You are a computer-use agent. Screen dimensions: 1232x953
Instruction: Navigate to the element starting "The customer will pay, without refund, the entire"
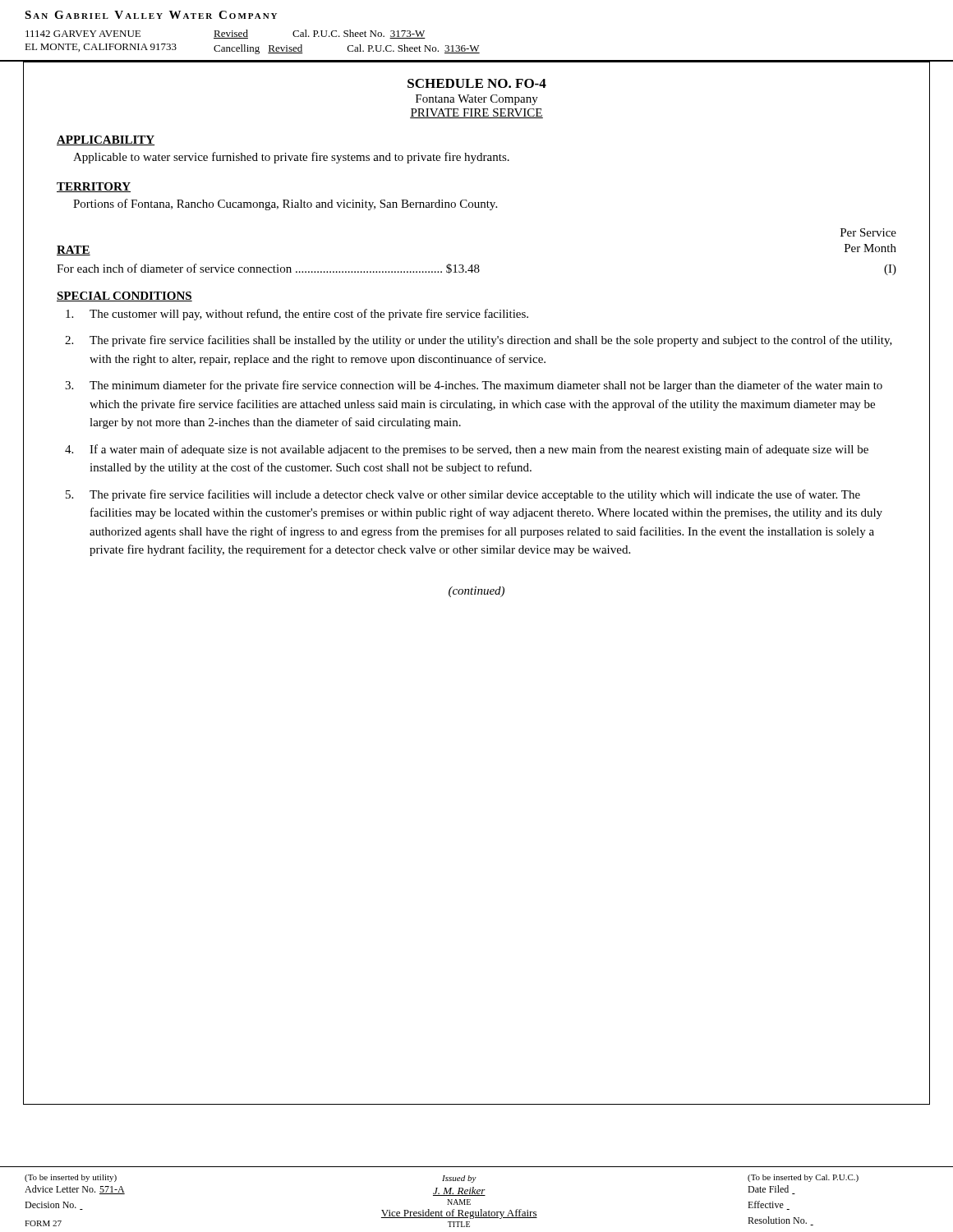[481, 314]
